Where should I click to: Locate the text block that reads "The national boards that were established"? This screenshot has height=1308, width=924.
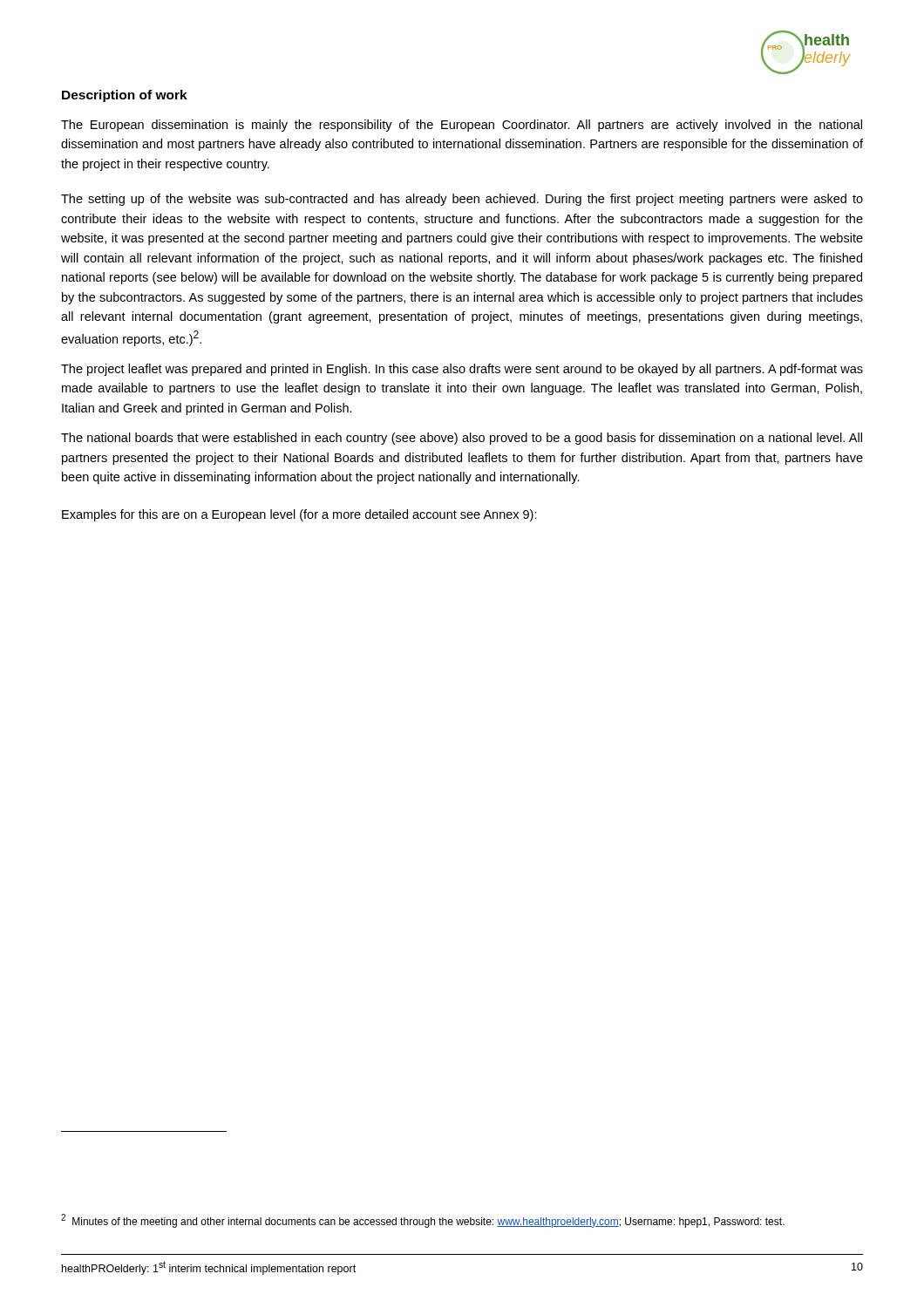[x=462, y=458]
